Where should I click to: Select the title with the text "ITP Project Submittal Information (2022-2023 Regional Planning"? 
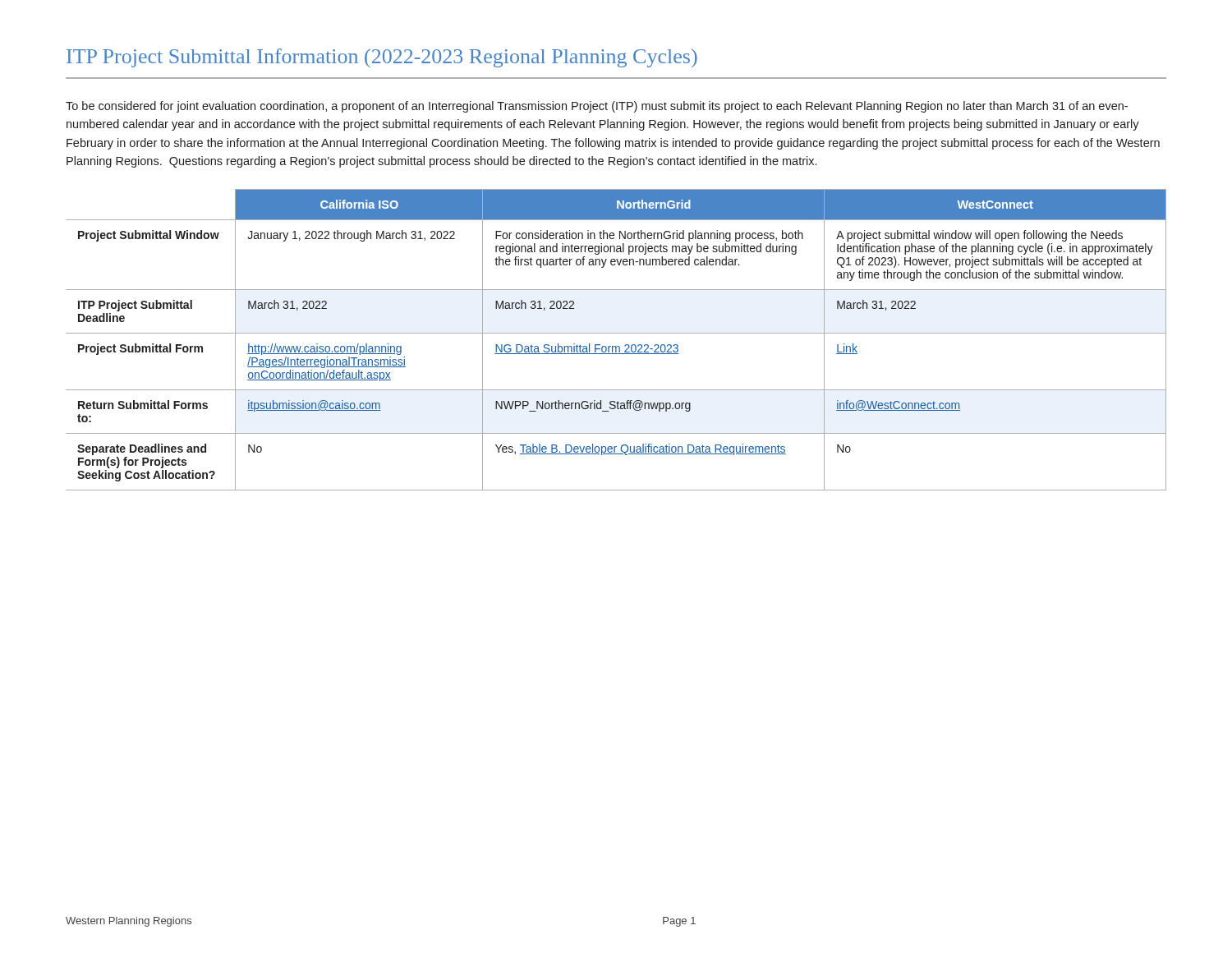(x=616, y=57)
